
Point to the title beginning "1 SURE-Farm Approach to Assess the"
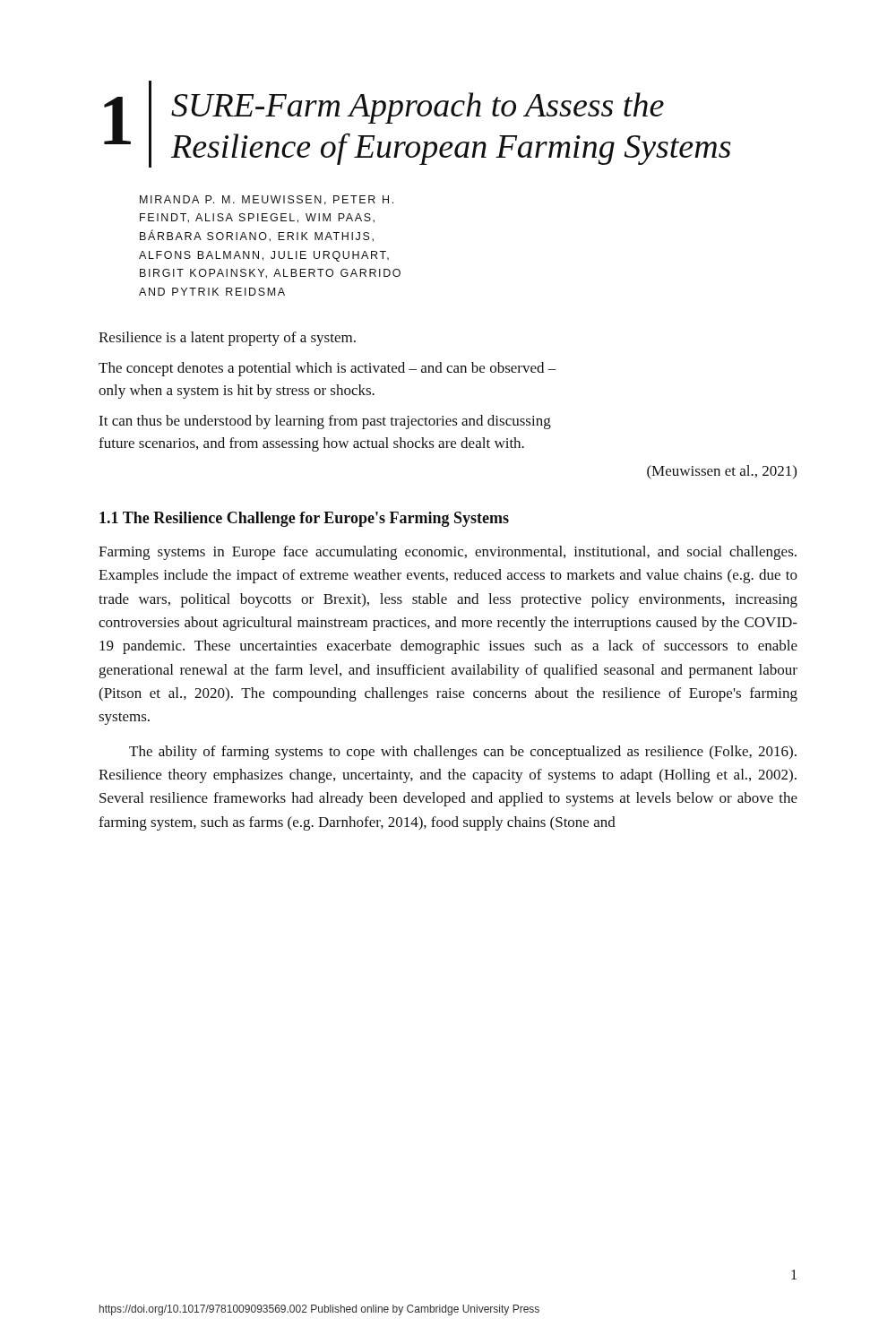[448, 124]
